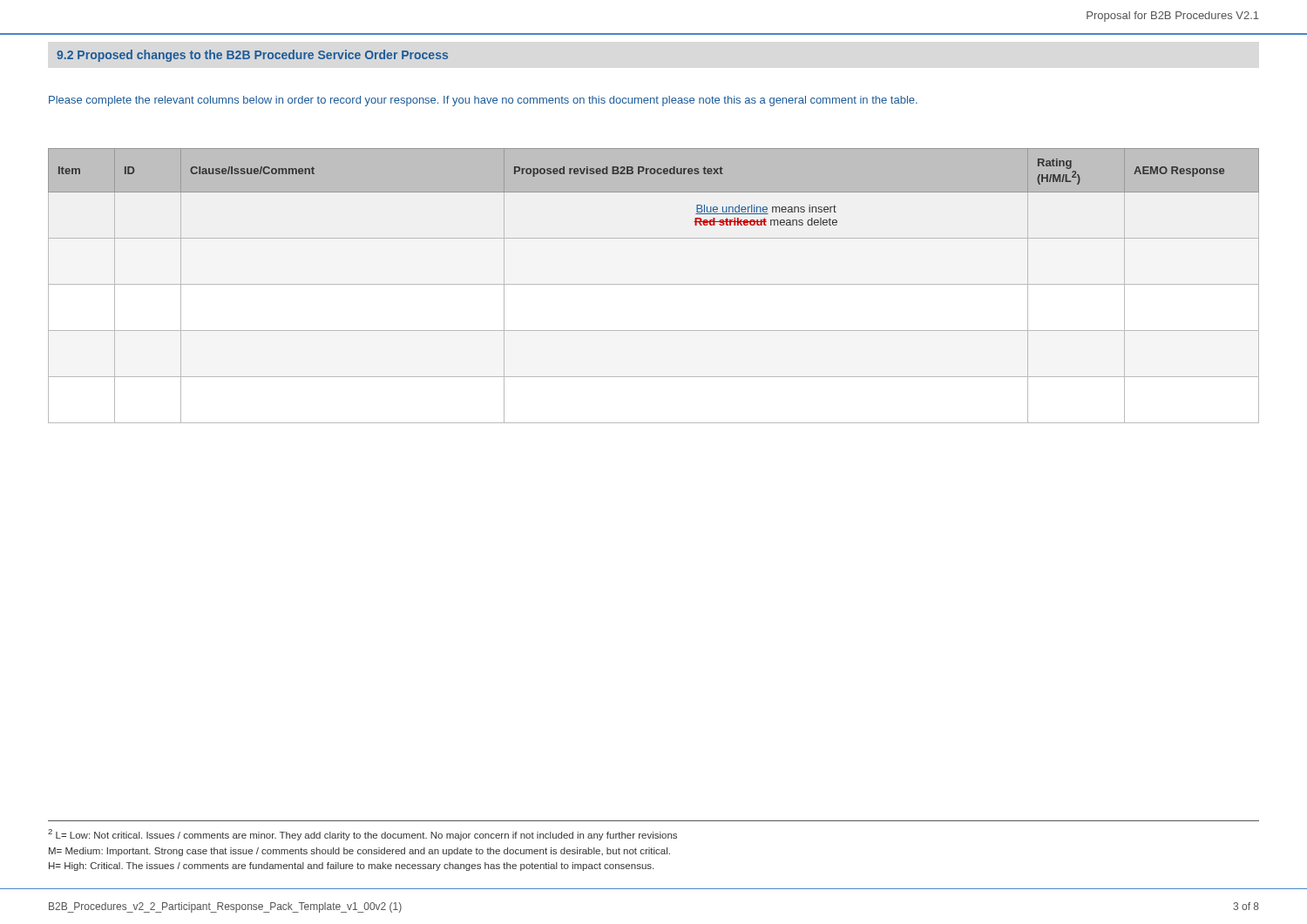Viewport: 1307px width, 924px height.
Task: Click the passage that begins "2 L= Low: Not critical. Issues"
Action: pos(363,849)
